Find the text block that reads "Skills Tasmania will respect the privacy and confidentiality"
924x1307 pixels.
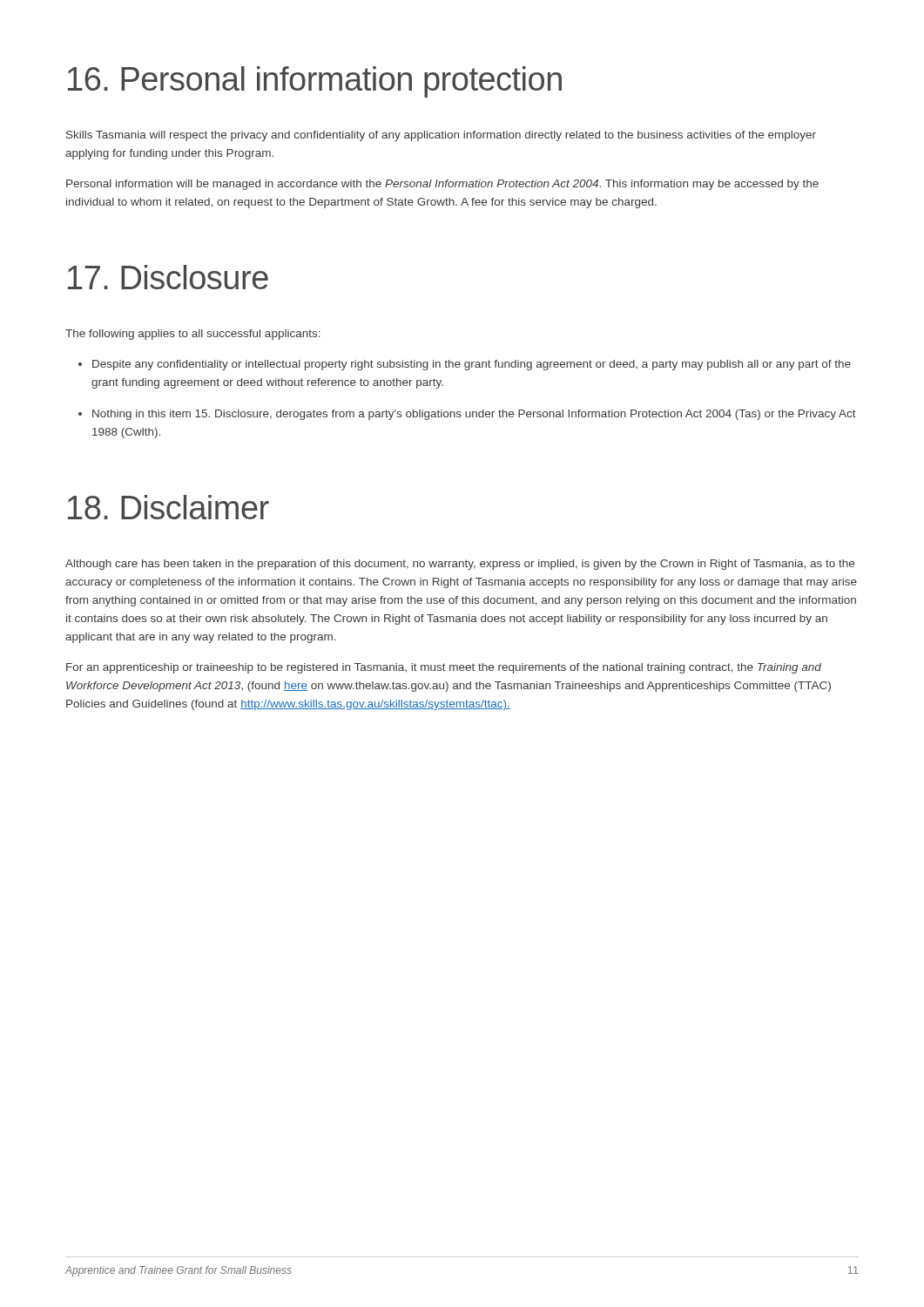click(441, 144)
